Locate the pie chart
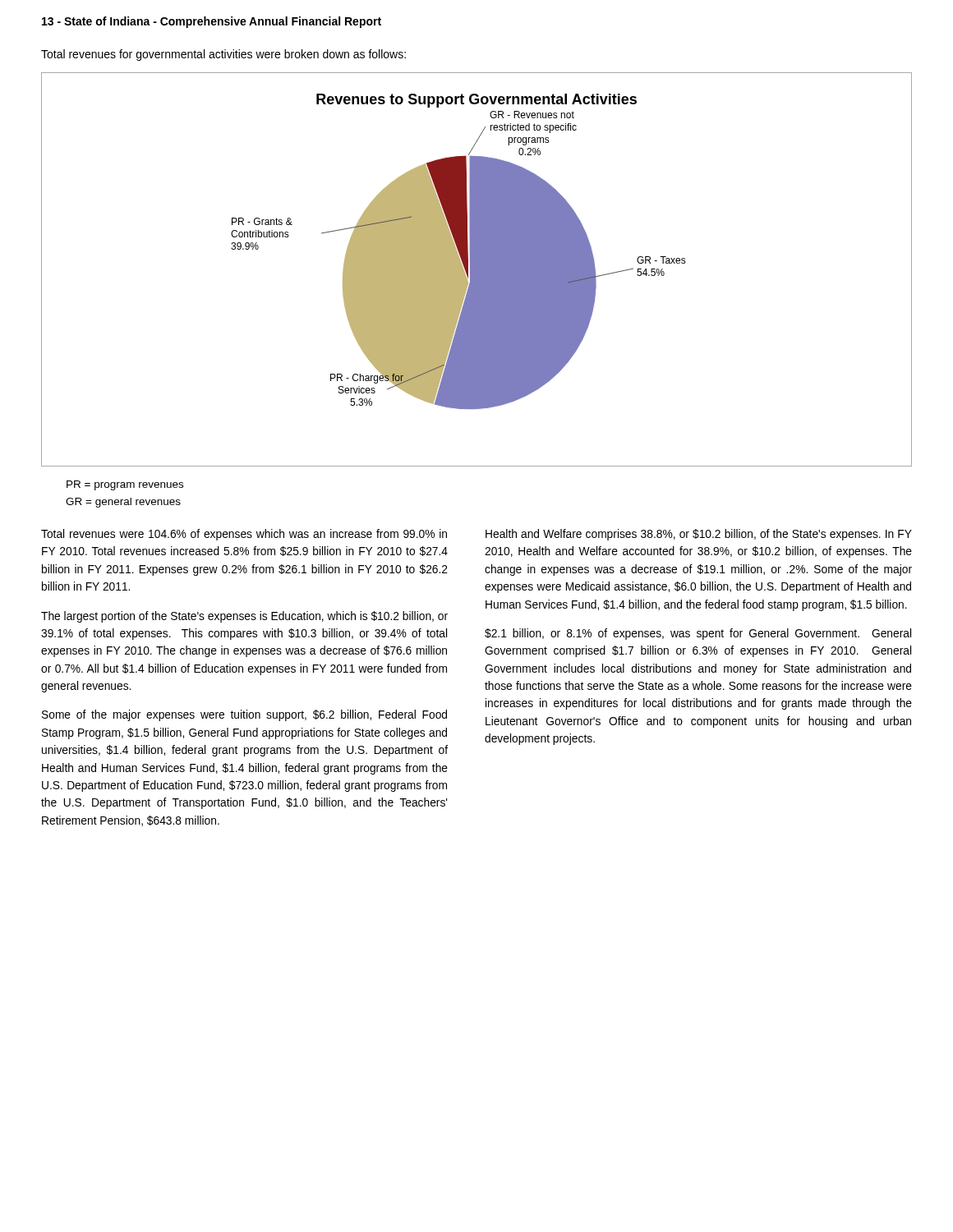The height and width of the screenshot is (1232, 953). point(476,269)
